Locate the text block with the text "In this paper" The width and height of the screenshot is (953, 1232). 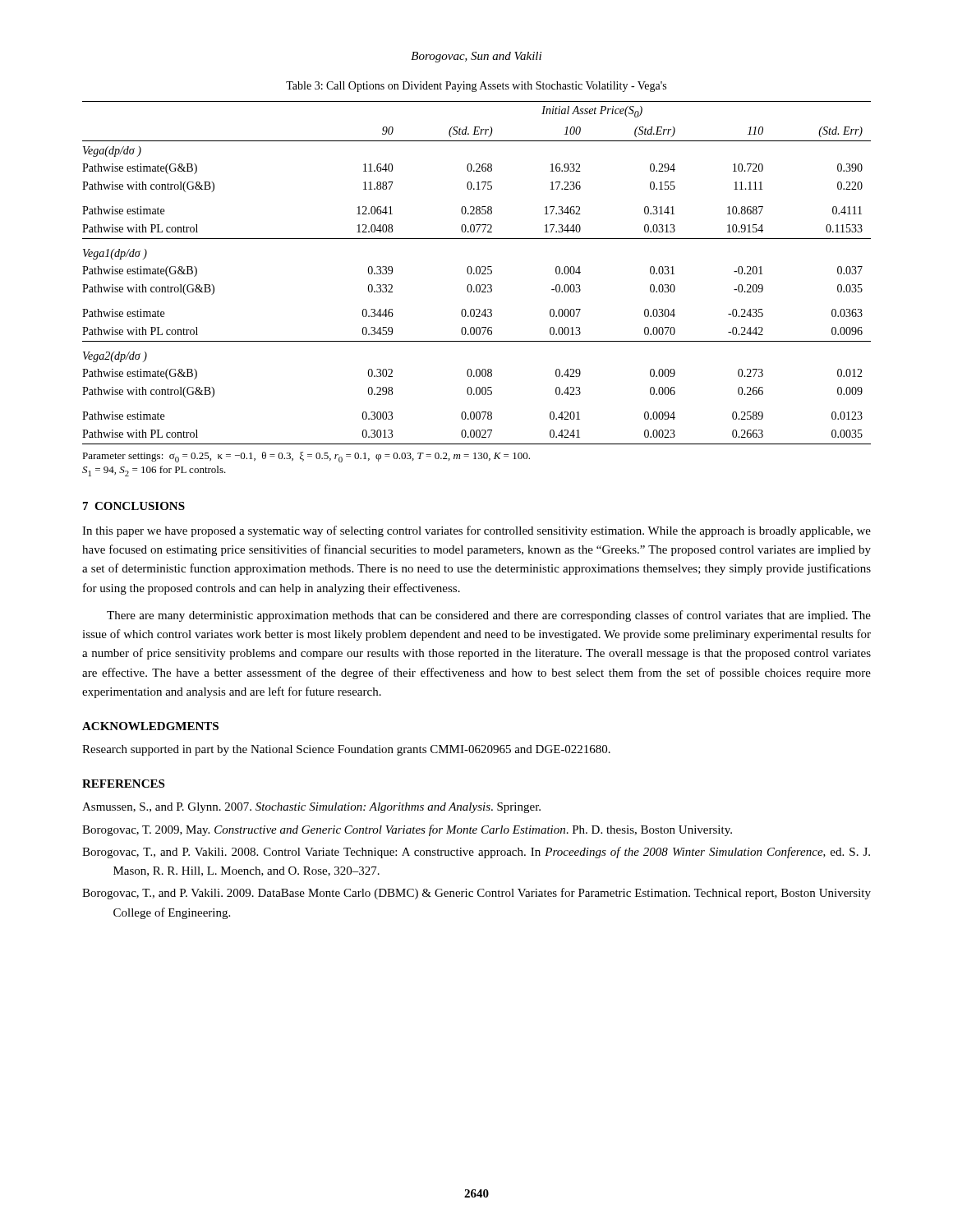476,559
